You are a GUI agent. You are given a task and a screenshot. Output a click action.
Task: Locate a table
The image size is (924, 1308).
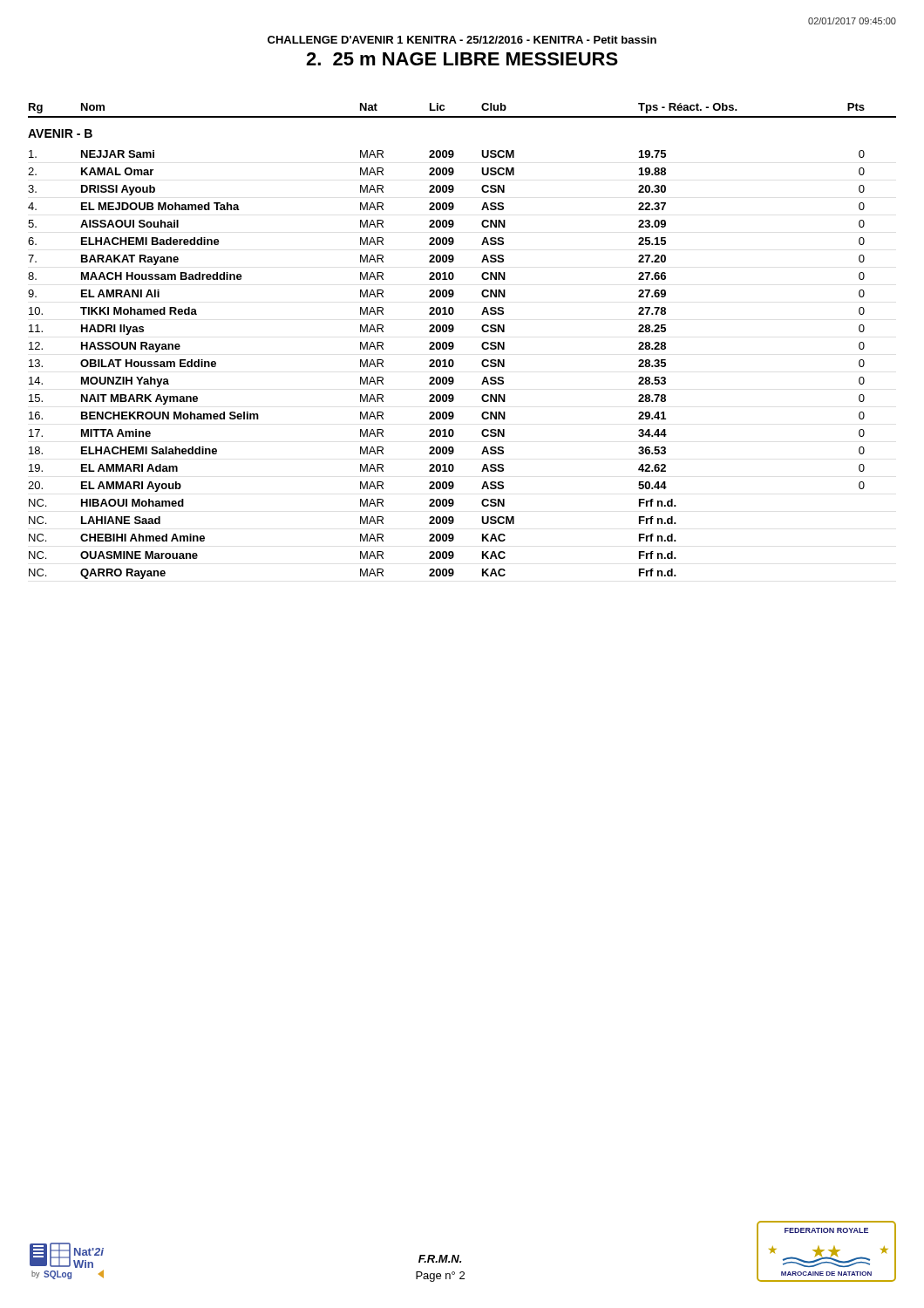462,364
